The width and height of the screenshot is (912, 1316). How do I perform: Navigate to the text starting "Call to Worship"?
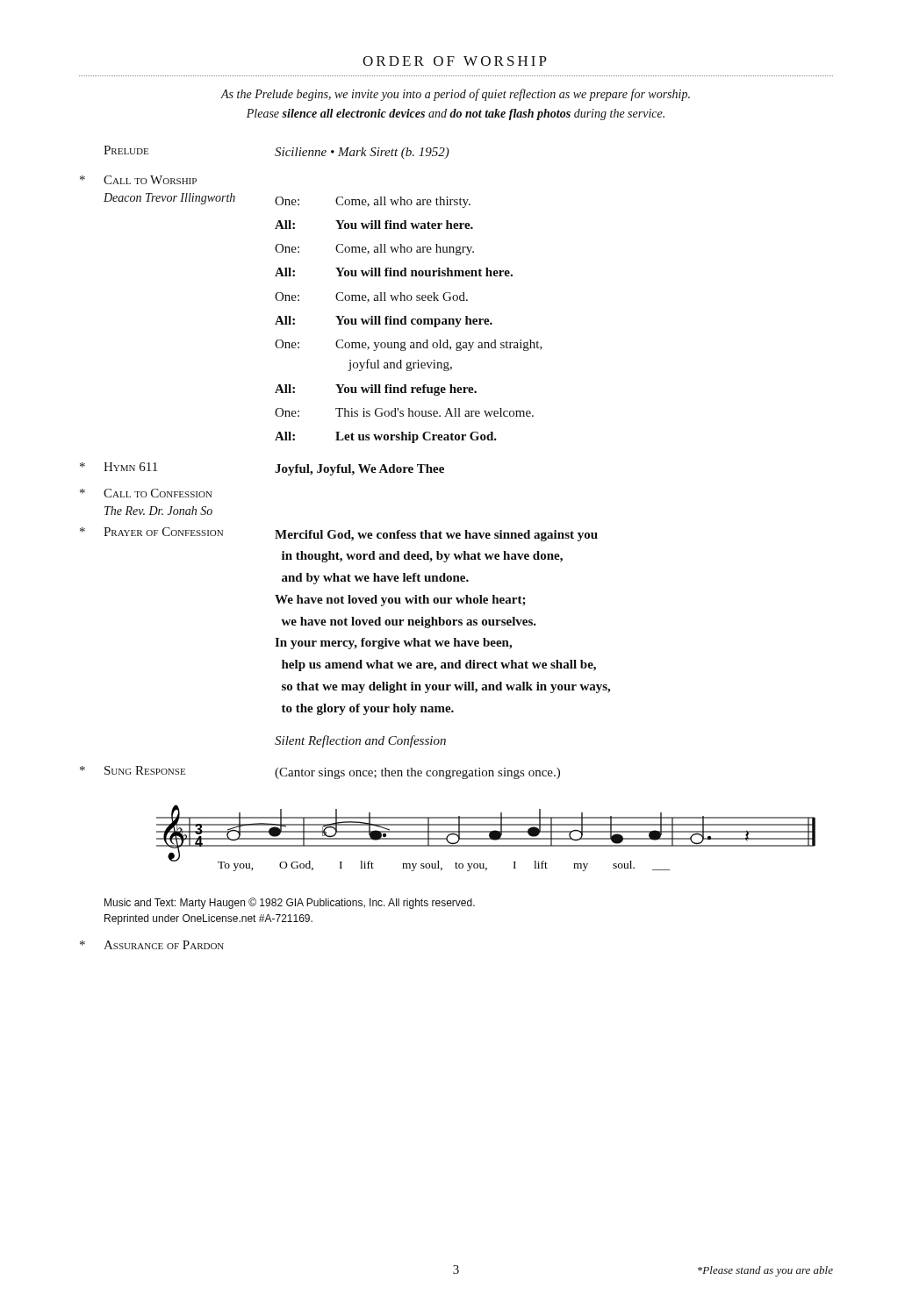tap(150, 180)
